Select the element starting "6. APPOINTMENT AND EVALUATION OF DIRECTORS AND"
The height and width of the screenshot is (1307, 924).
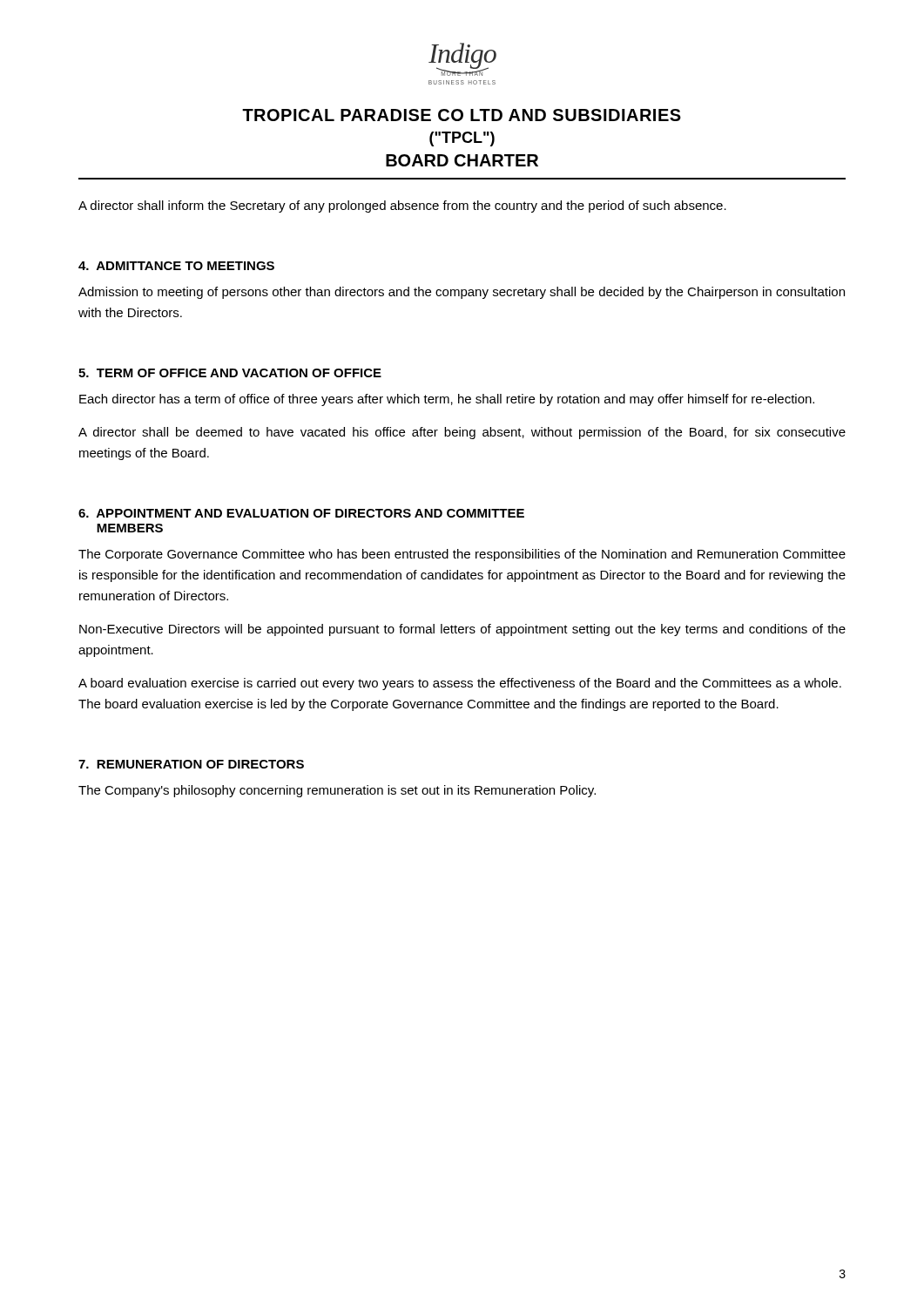302,520
